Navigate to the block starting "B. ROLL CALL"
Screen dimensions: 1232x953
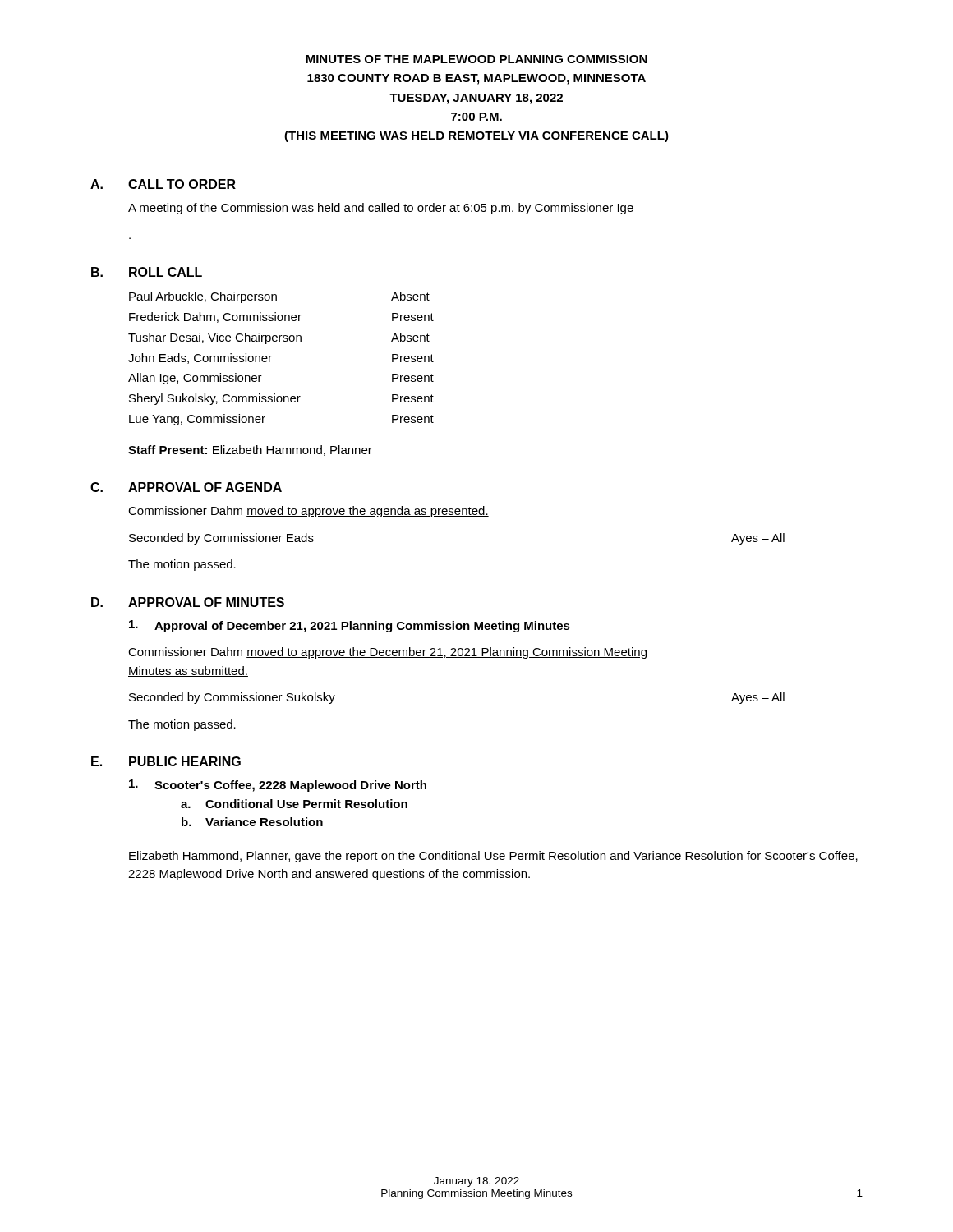click(x=146, y=273)
